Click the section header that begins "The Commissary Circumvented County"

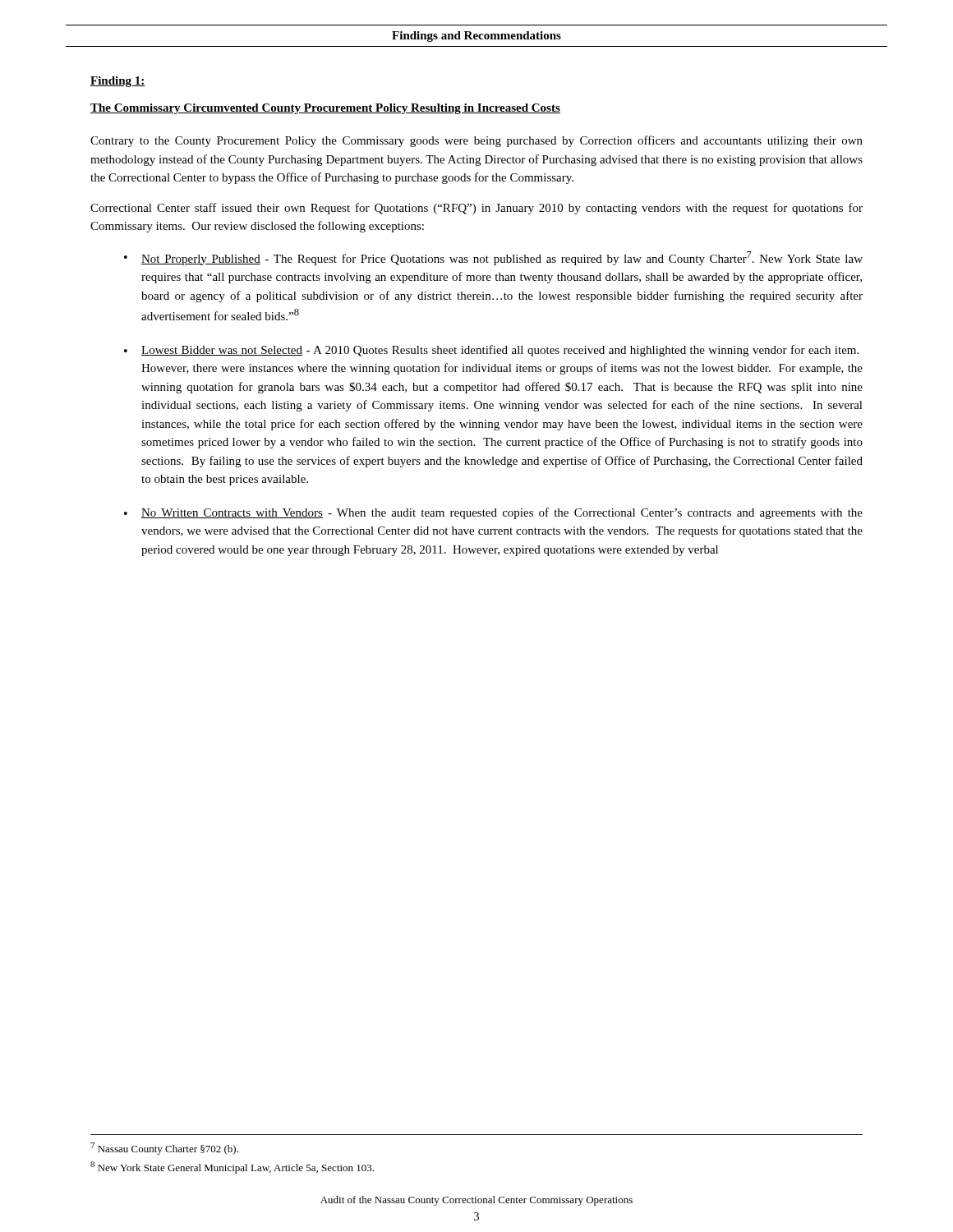click(x=325, y=108)
